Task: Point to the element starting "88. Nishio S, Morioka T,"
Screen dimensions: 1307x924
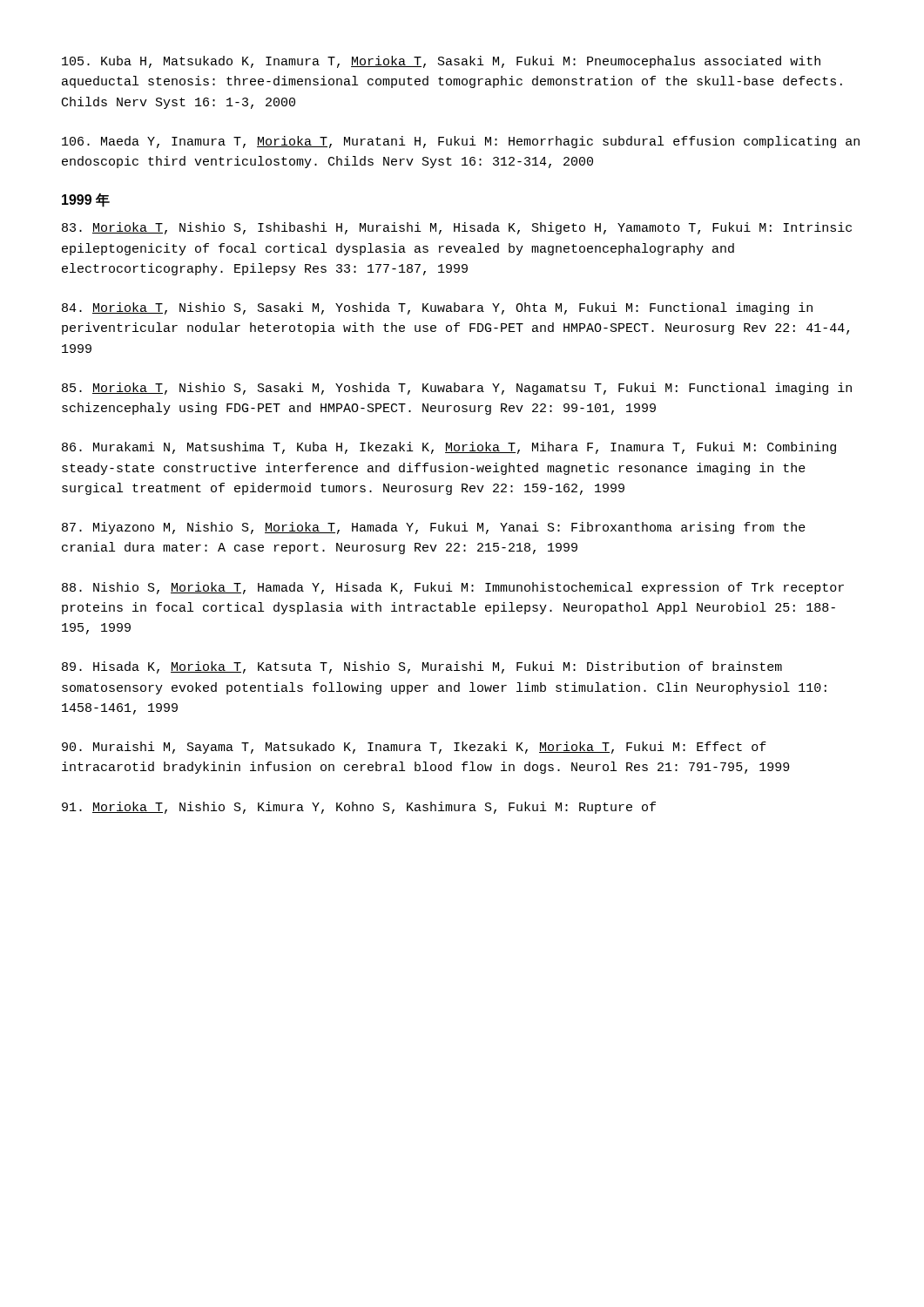Action: [x=453, y=608]
